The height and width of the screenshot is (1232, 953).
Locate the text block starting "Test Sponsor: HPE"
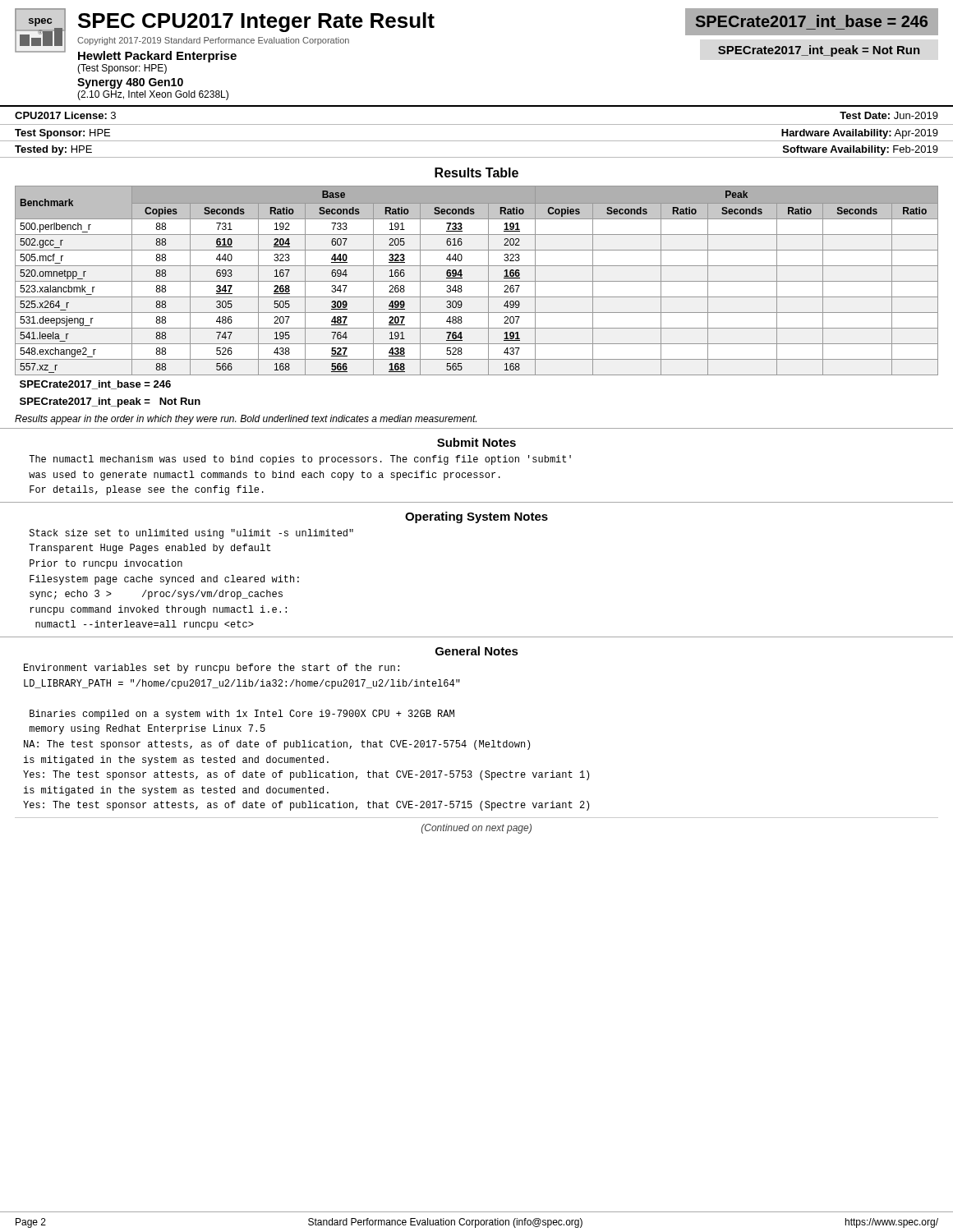coord(63,133)
